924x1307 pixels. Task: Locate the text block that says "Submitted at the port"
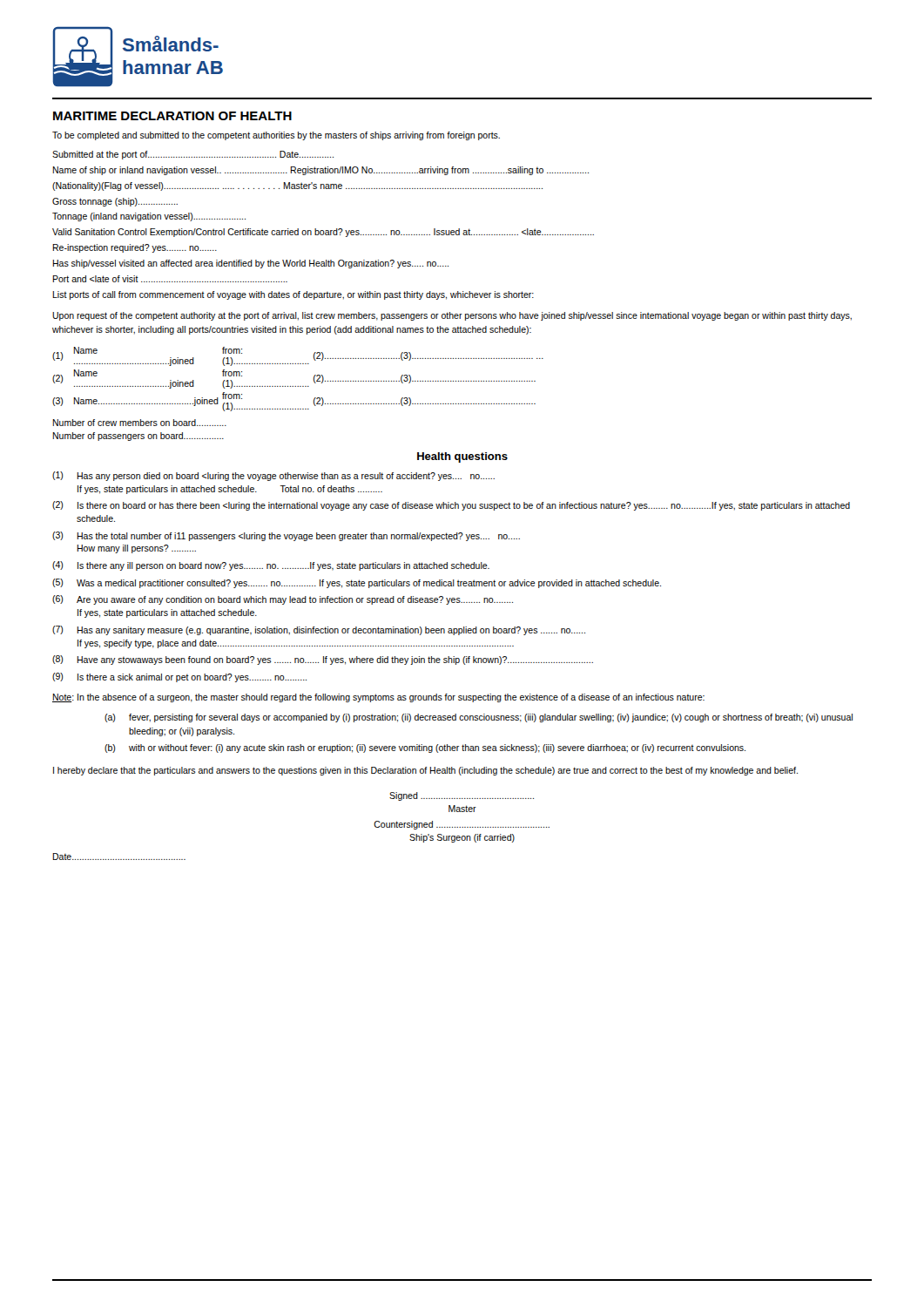click(462, 225)
